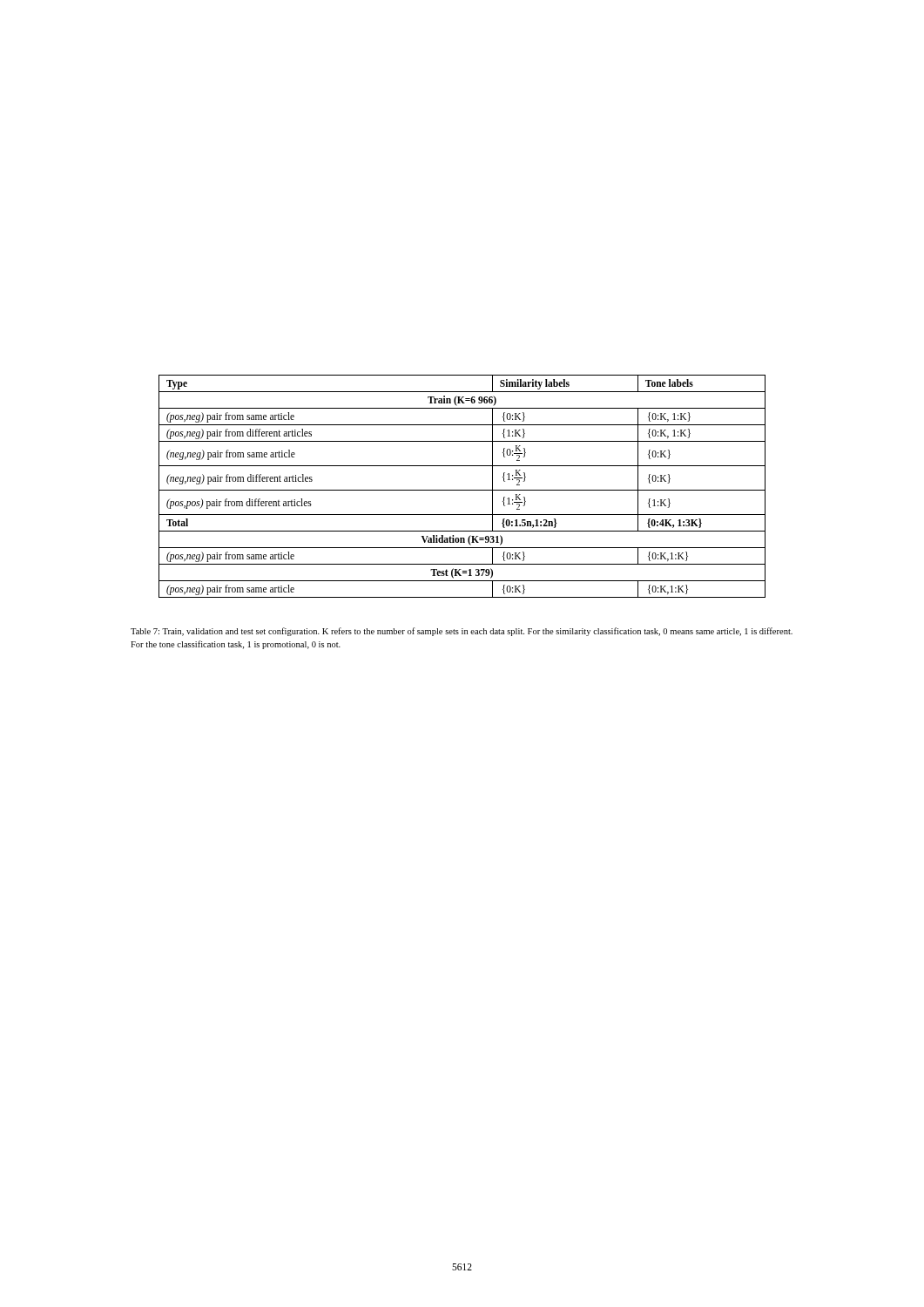
Task: Locate the table with the text "(neg,neg) pair from different"
Action: [462, 486]
